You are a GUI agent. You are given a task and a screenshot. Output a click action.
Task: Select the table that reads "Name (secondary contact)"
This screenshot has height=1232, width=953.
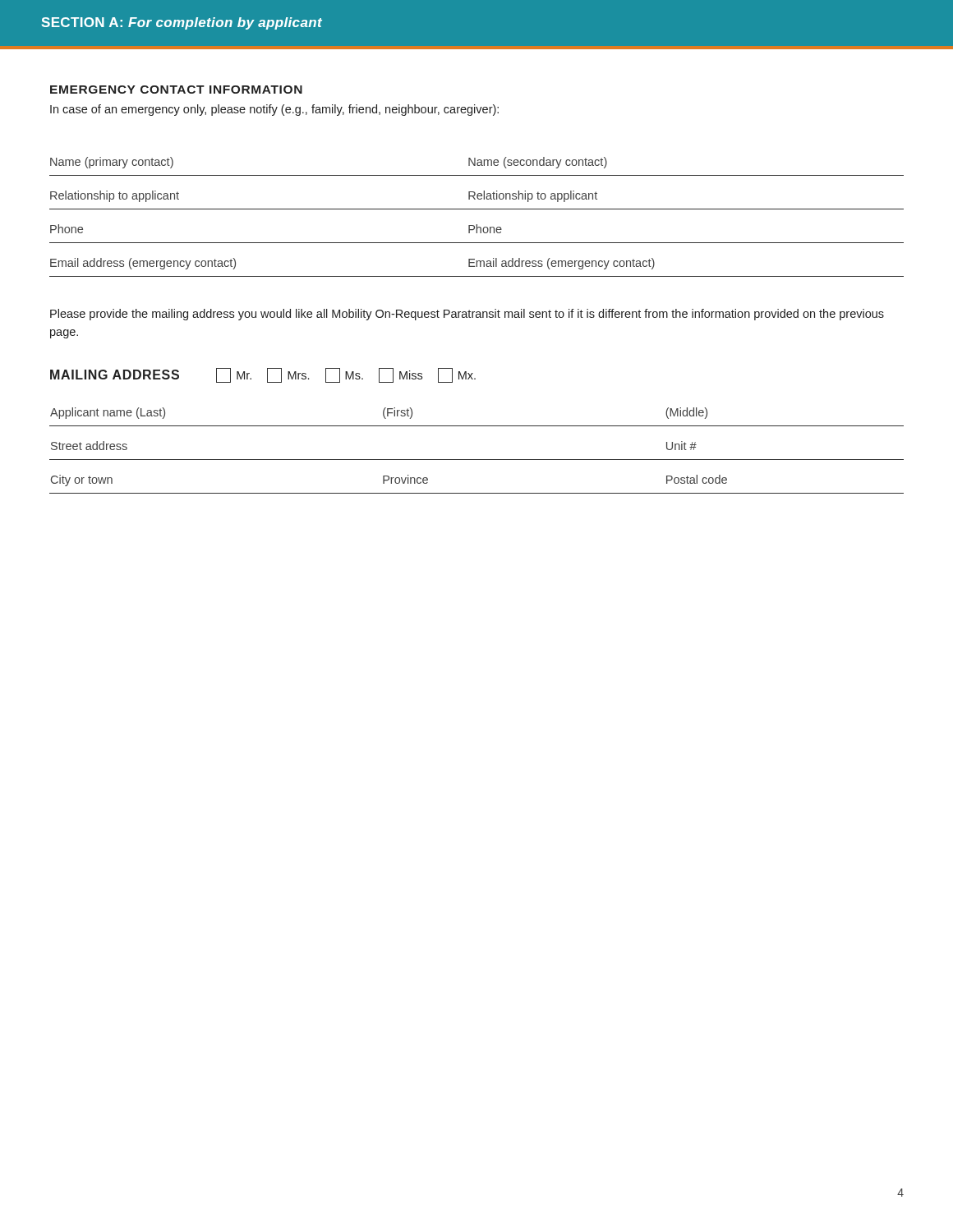476,209
